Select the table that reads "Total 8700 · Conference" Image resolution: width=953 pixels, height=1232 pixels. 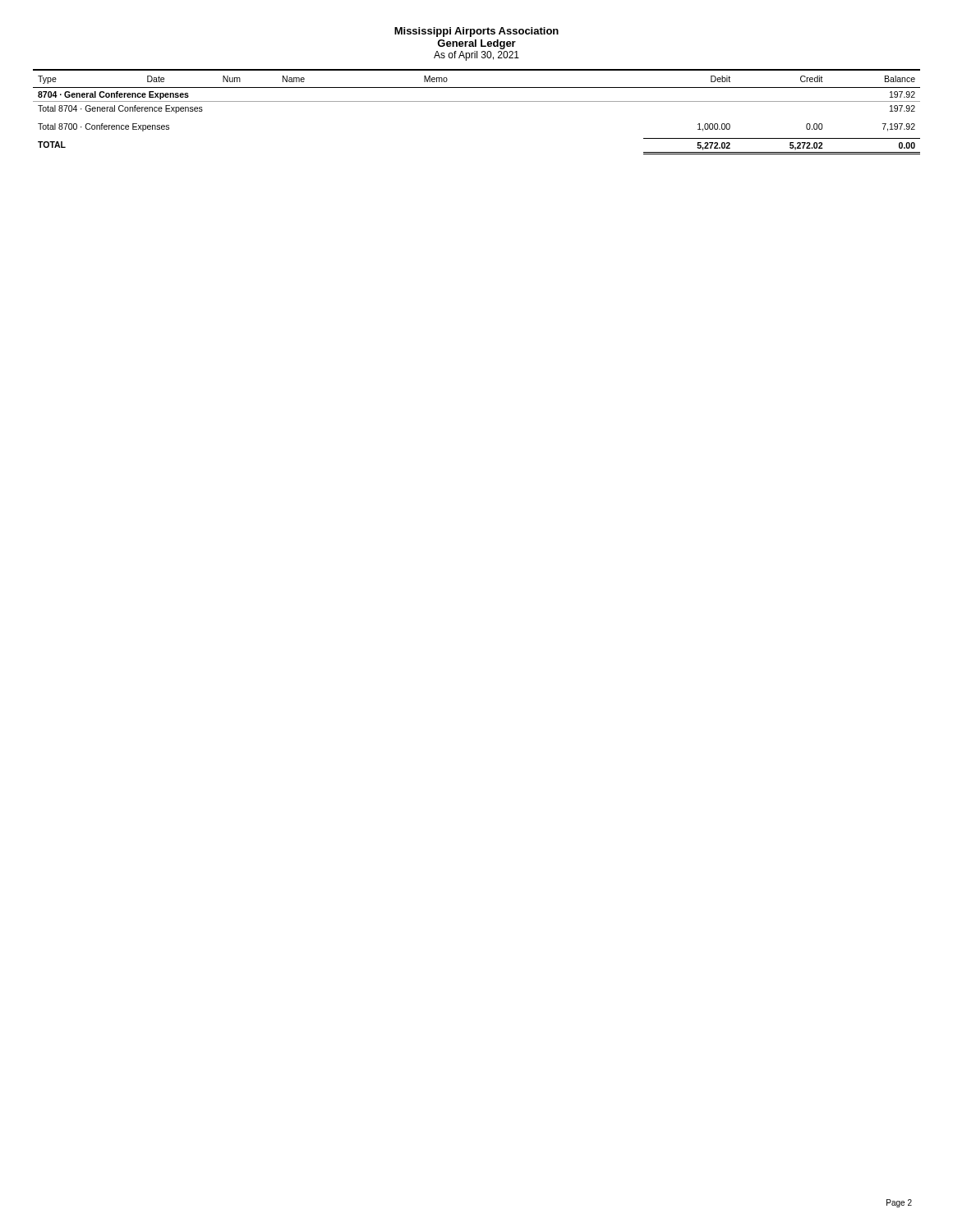476,111
